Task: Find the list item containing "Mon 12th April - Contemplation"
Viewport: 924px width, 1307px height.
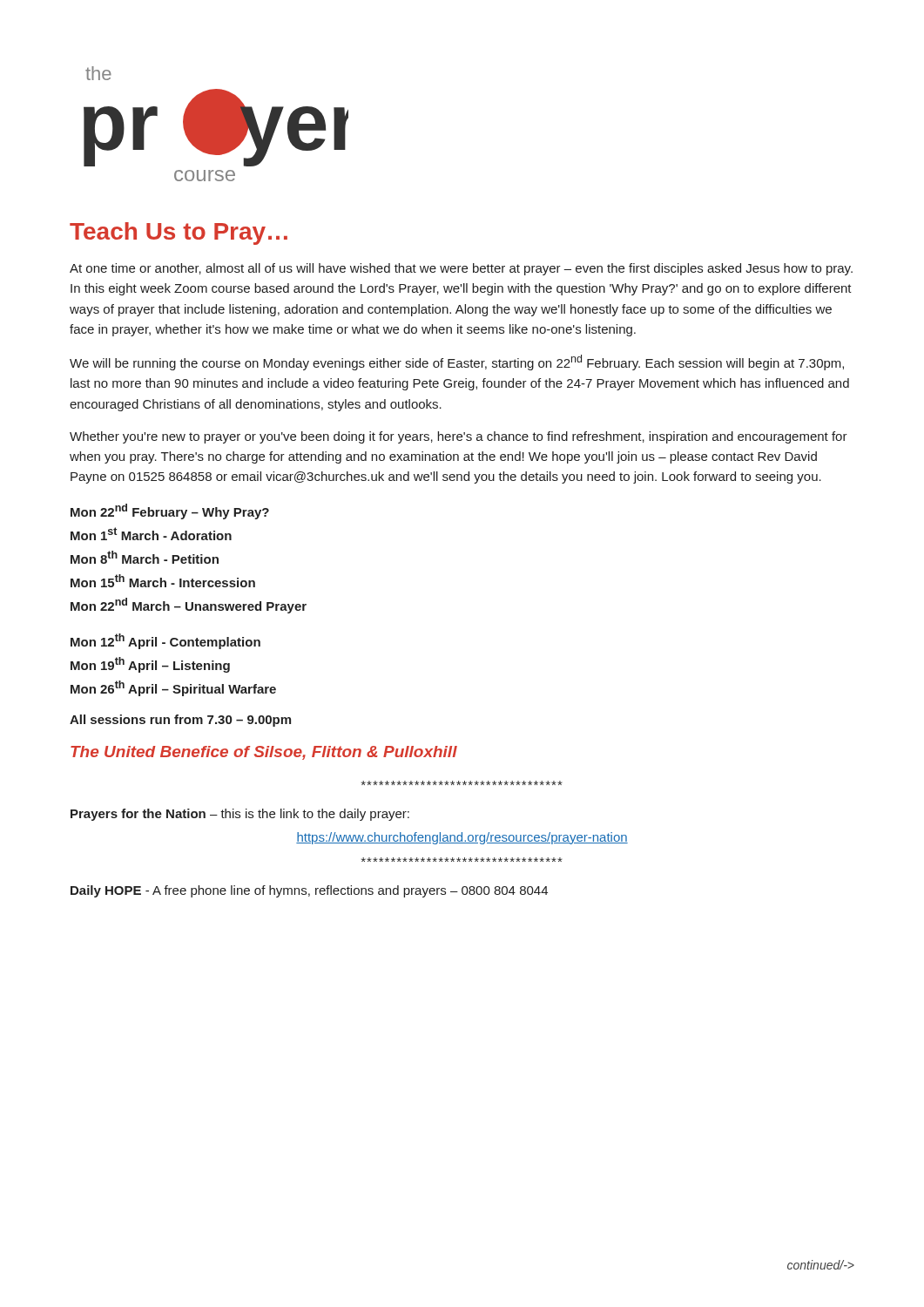Action: coord(165,640)
